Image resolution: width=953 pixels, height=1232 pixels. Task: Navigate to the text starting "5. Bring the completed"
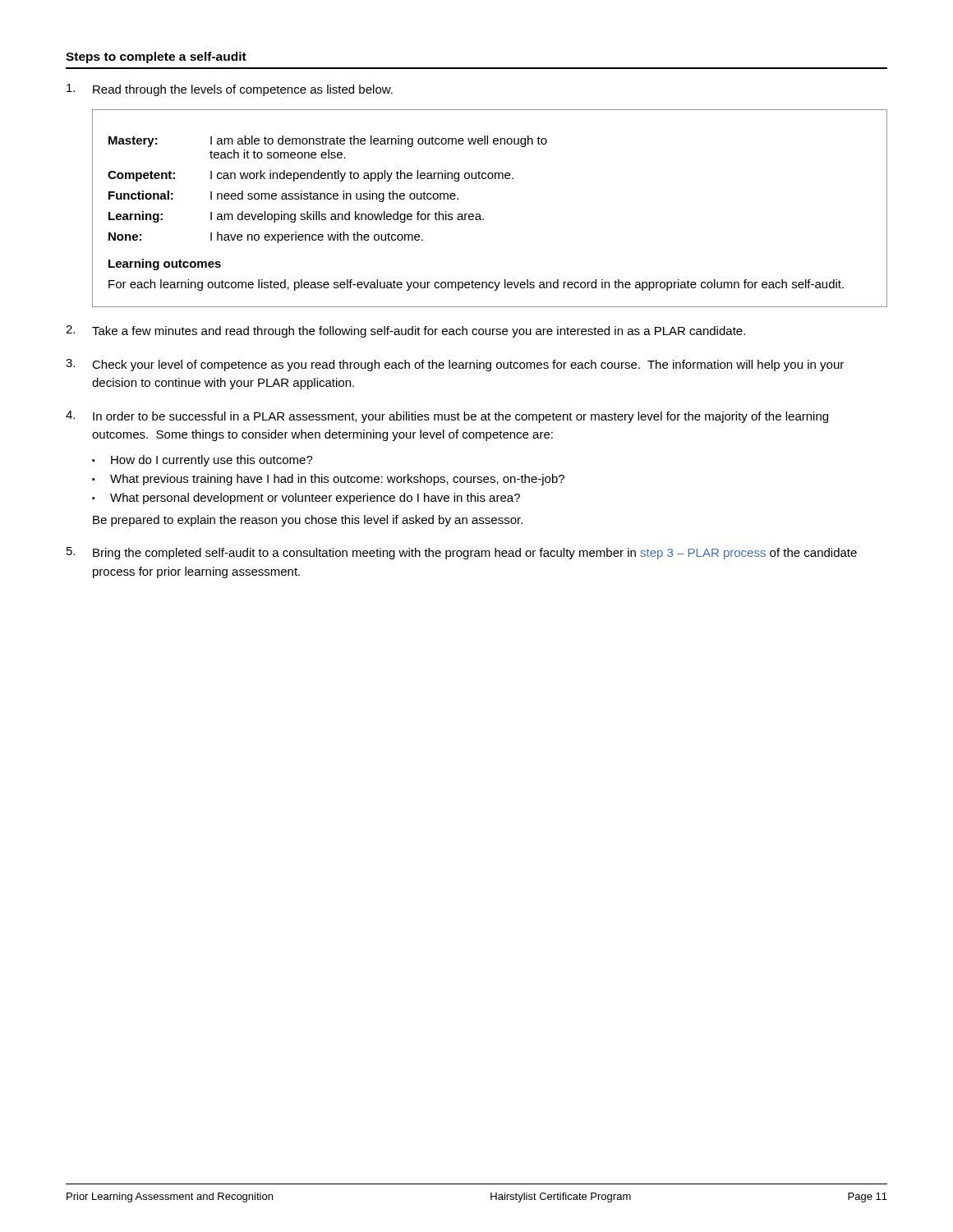click(x=476, y=562)
